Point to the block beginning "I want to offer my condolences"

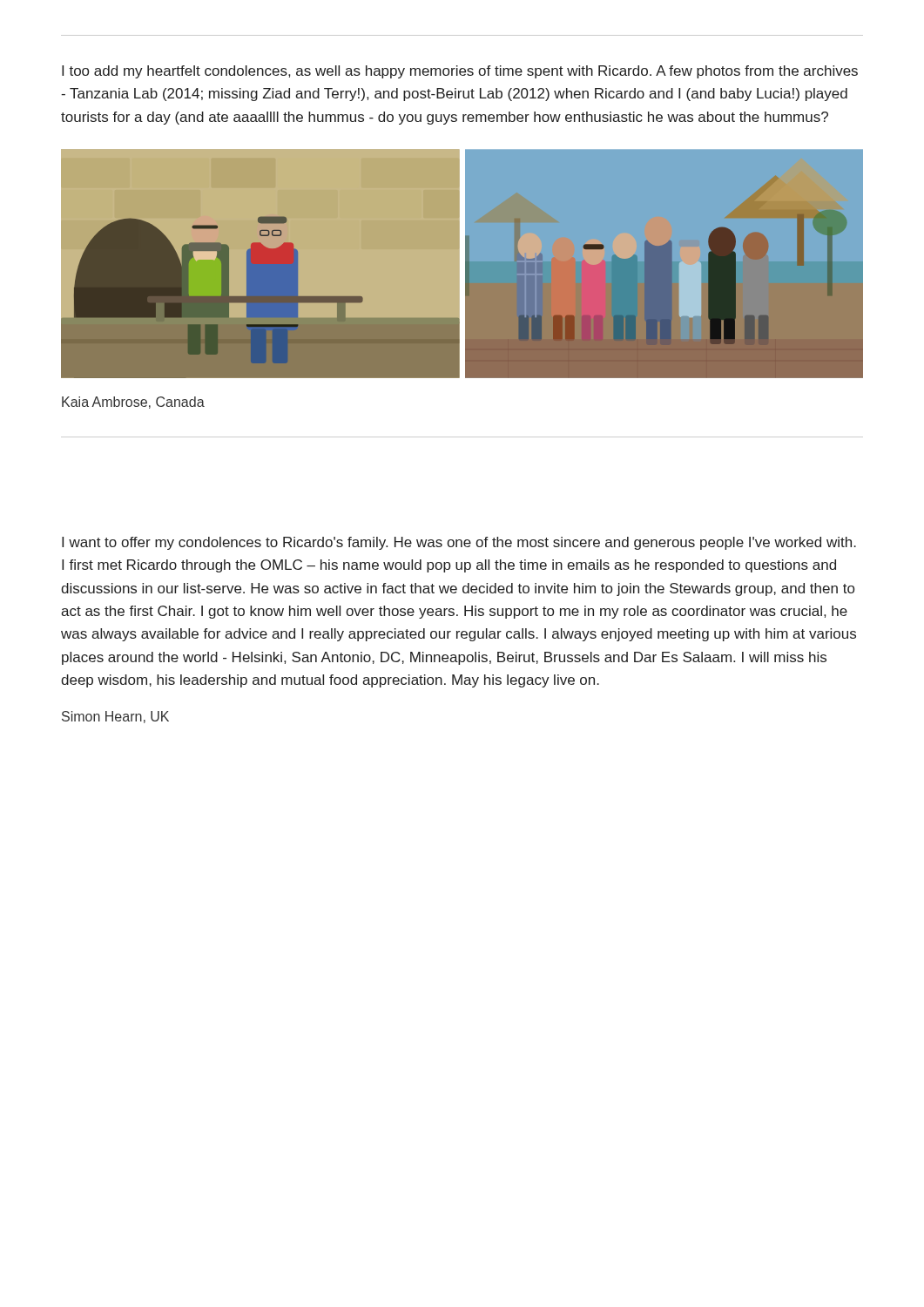point(459,611)
